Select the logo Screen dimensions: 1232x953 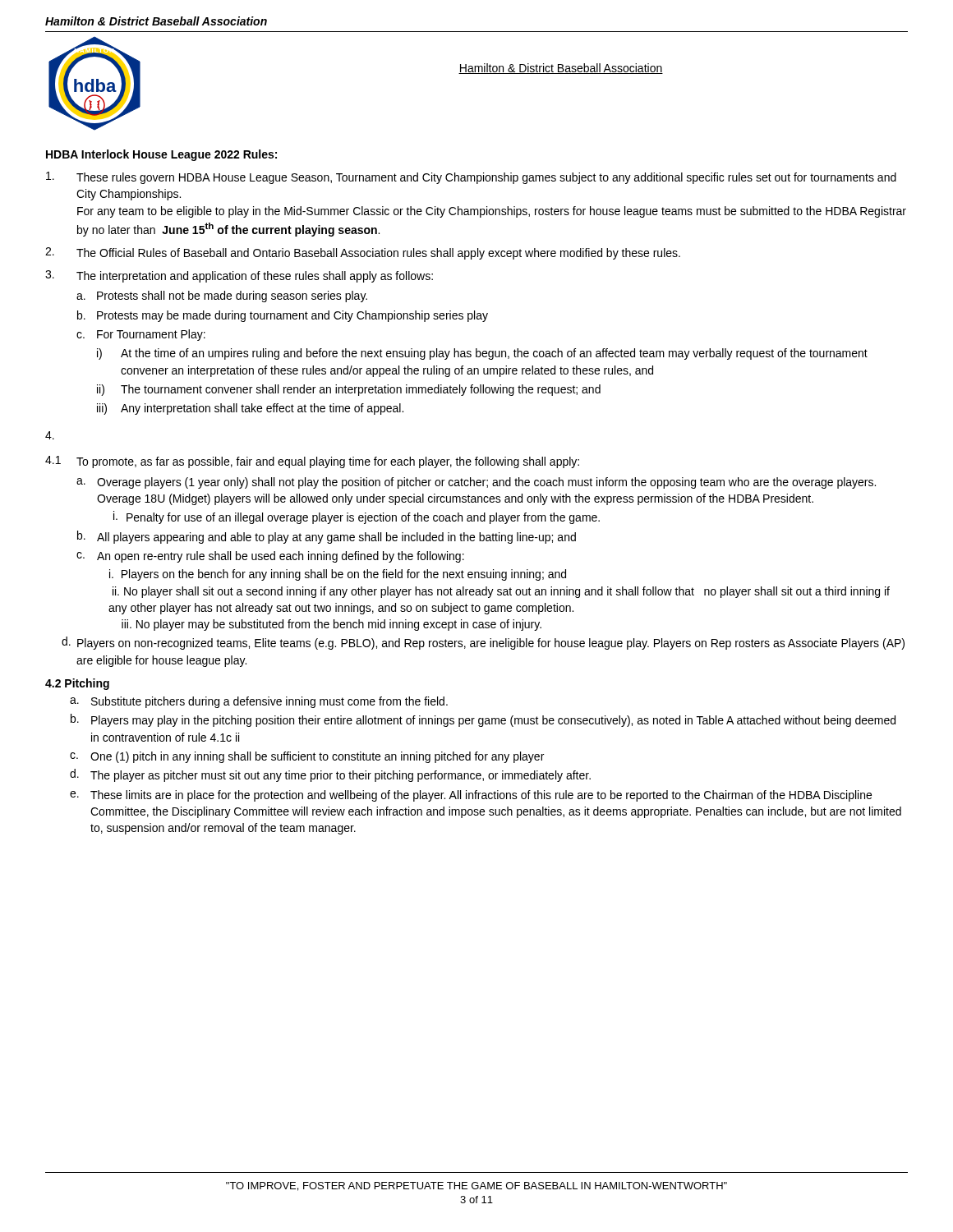94,83
